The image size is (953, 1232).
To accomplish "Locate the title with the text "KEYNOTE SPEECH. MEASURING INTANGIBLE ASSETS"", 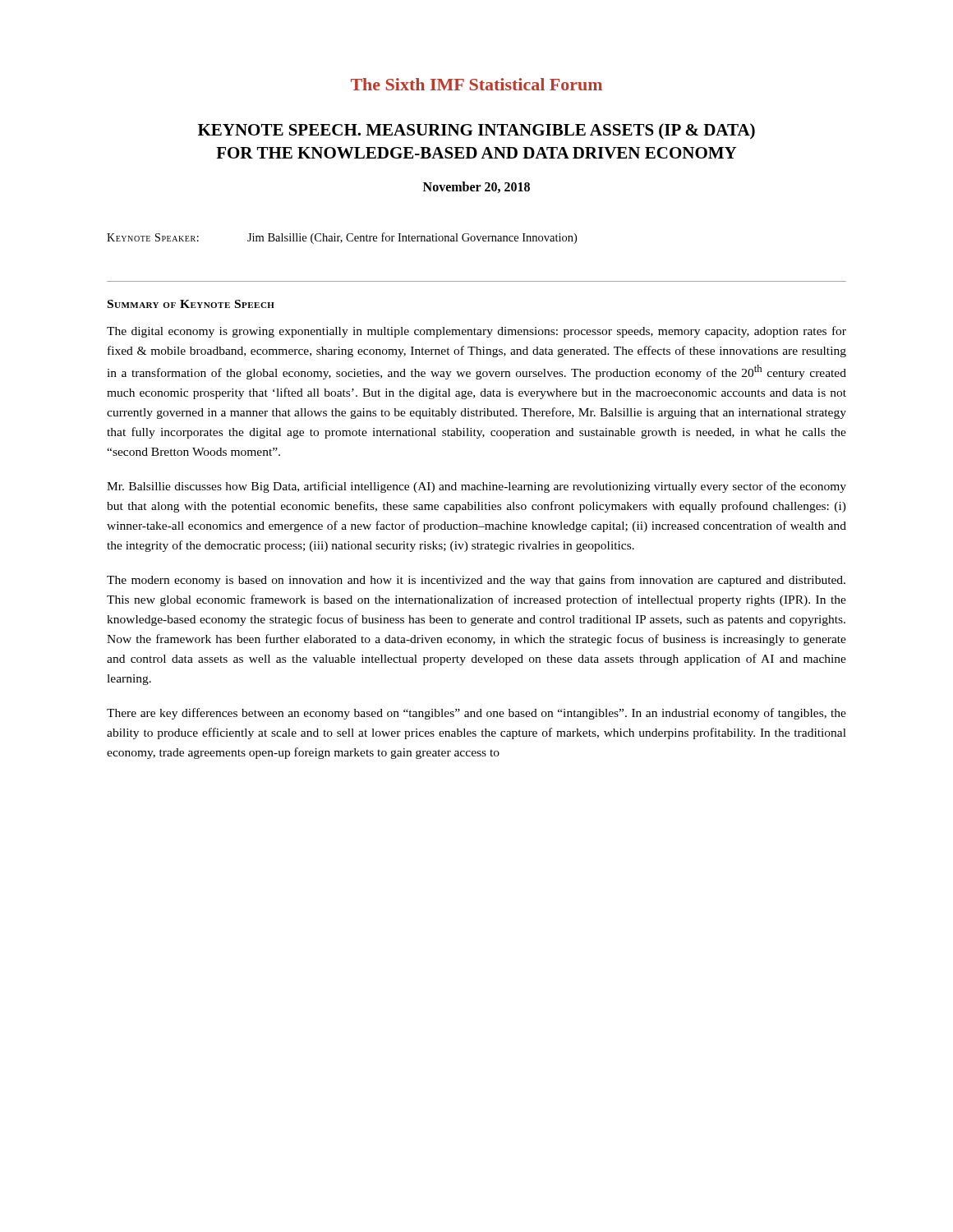I will click(476, 141).
